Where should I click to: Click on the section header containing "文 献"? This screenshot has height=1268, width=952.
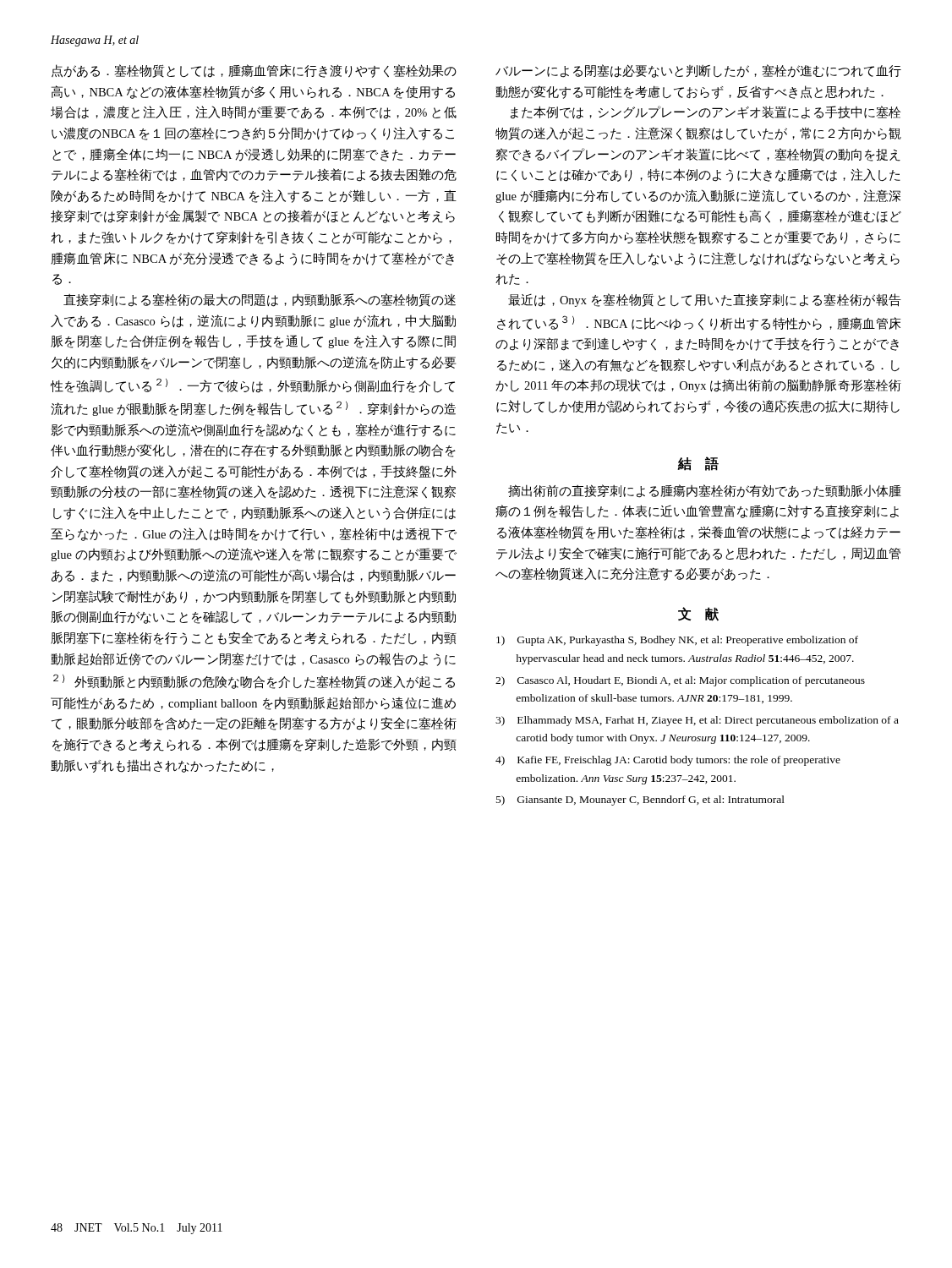pos(698,614)
